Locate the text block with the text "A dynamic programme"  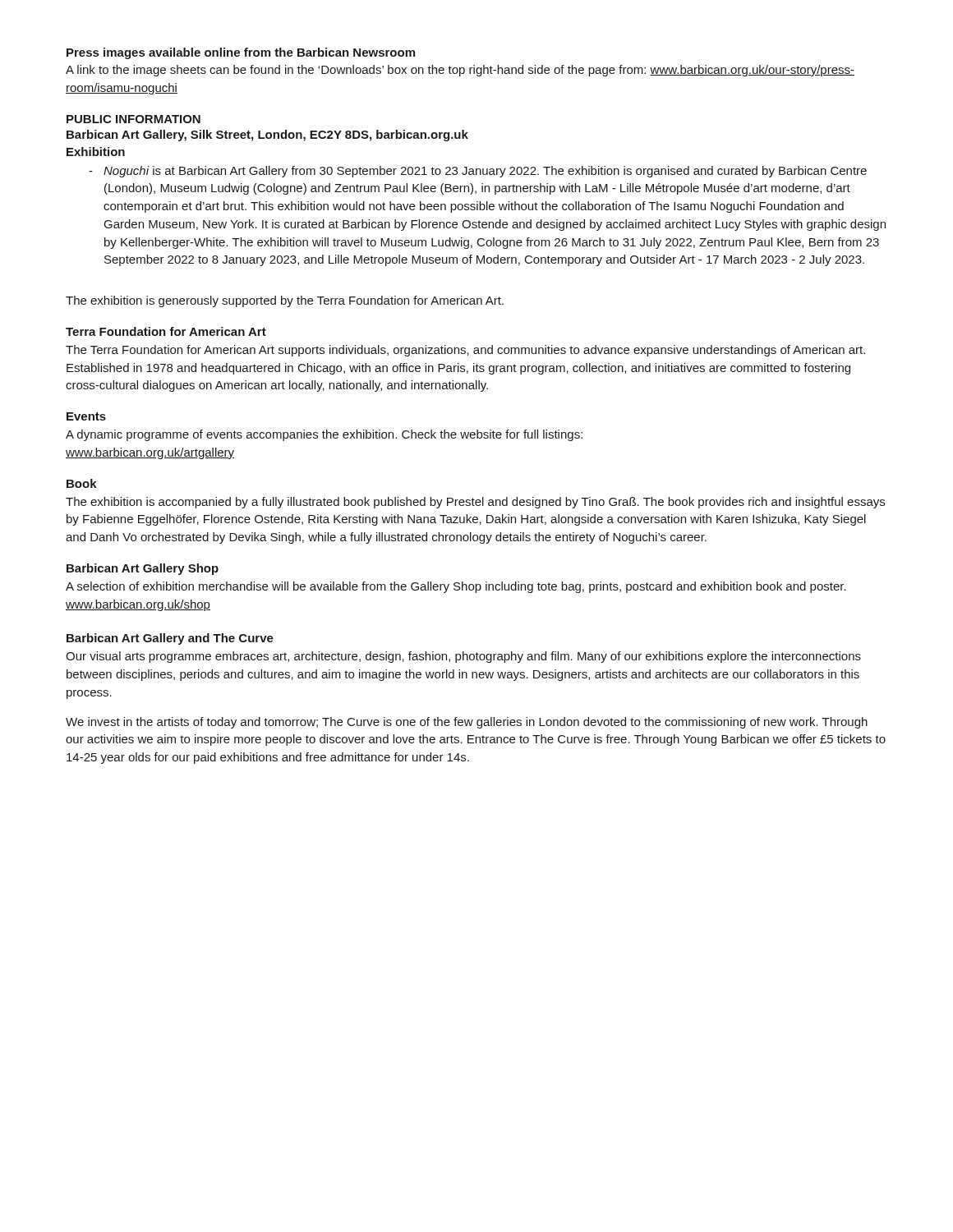(325, 443)
